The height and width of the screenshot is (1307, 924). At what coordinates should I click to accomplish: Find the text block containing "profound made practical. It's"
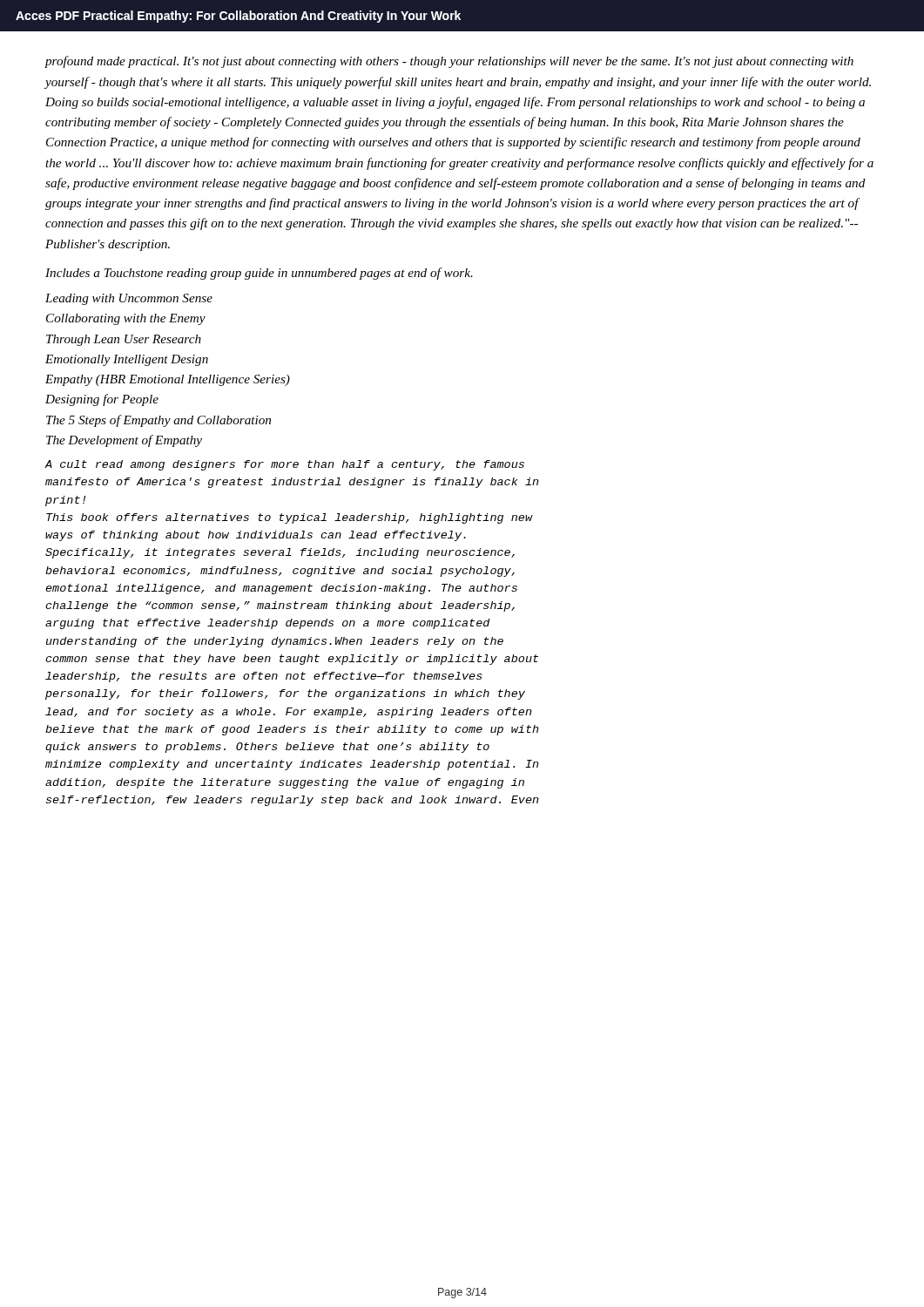(460, 152)
